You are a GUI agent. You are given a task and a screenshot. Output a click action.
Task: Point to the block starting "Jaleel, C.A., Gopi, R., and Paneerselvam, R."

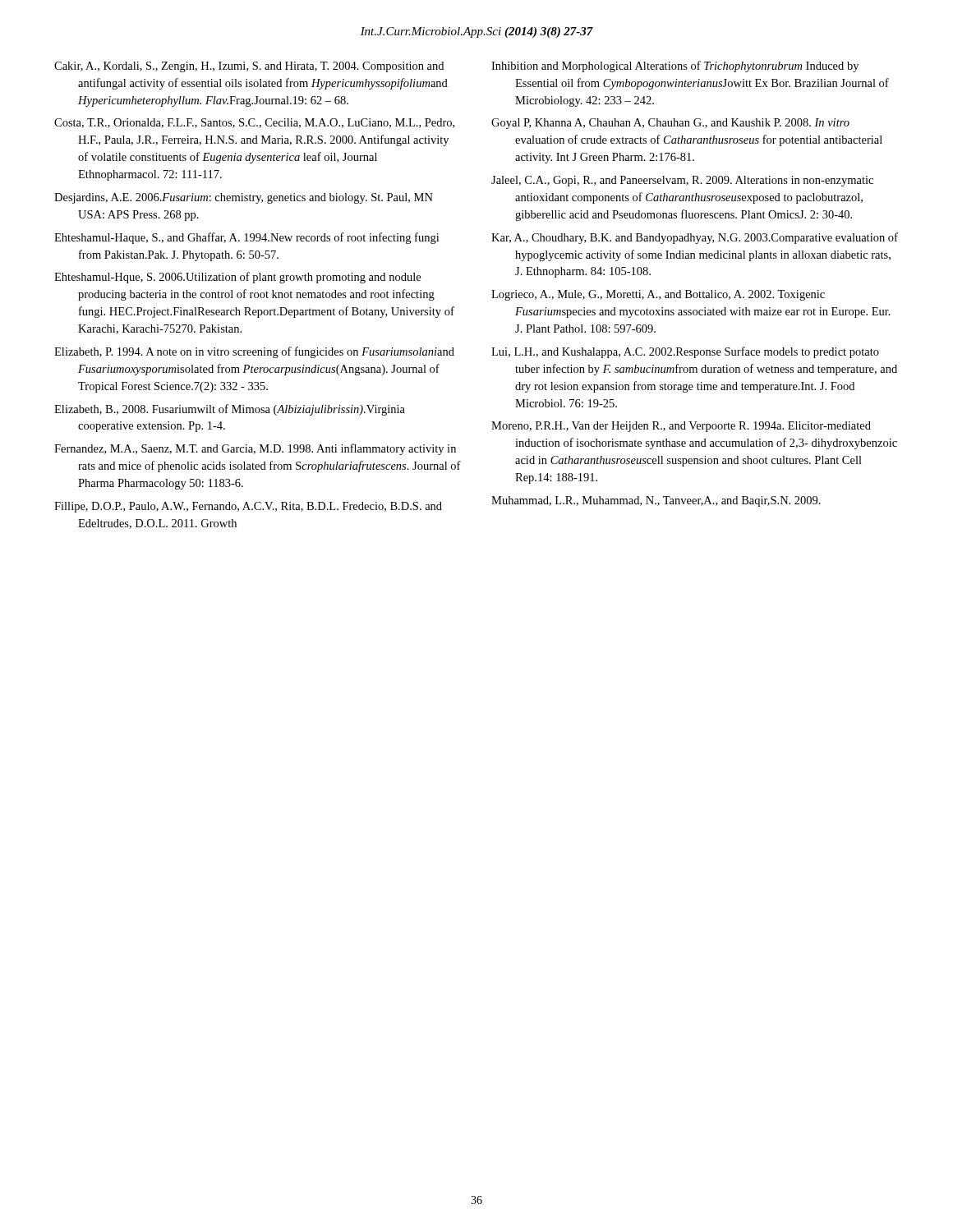(x=682, y=197)
